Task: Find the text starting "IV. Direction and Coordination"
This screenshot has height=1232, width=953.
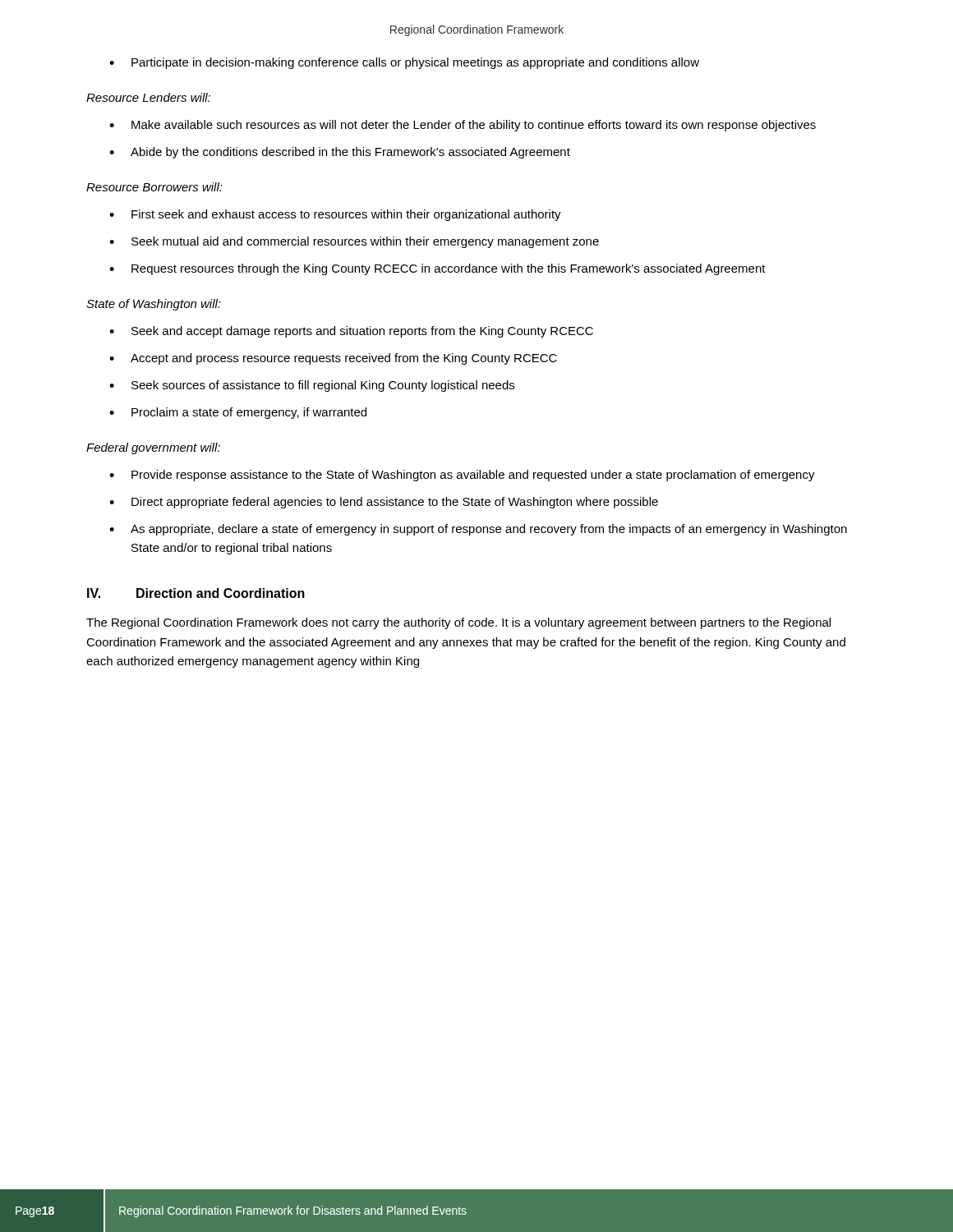Action: [x=196, y=594]
